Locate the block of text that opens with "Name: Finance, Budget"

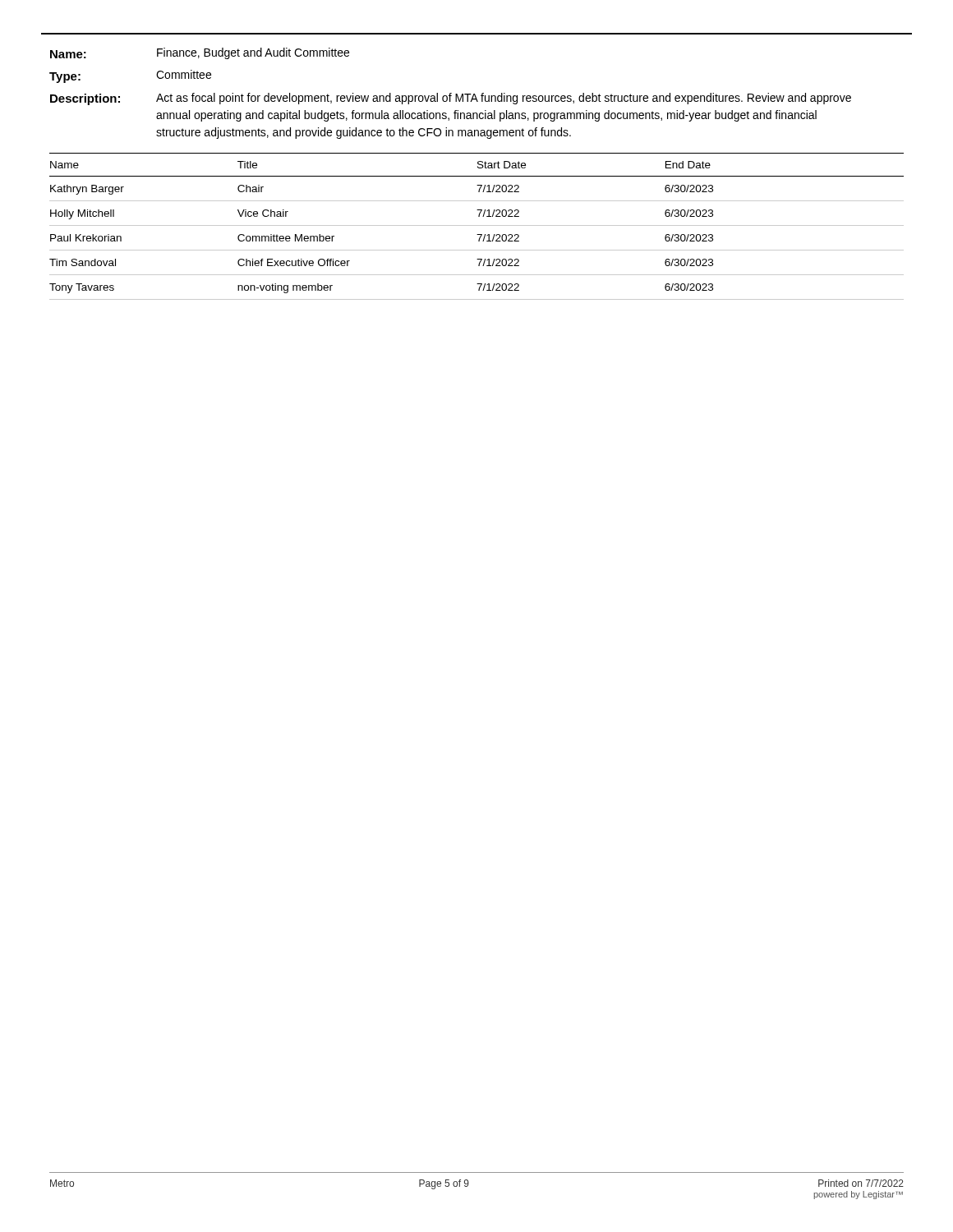pos(200,54)
